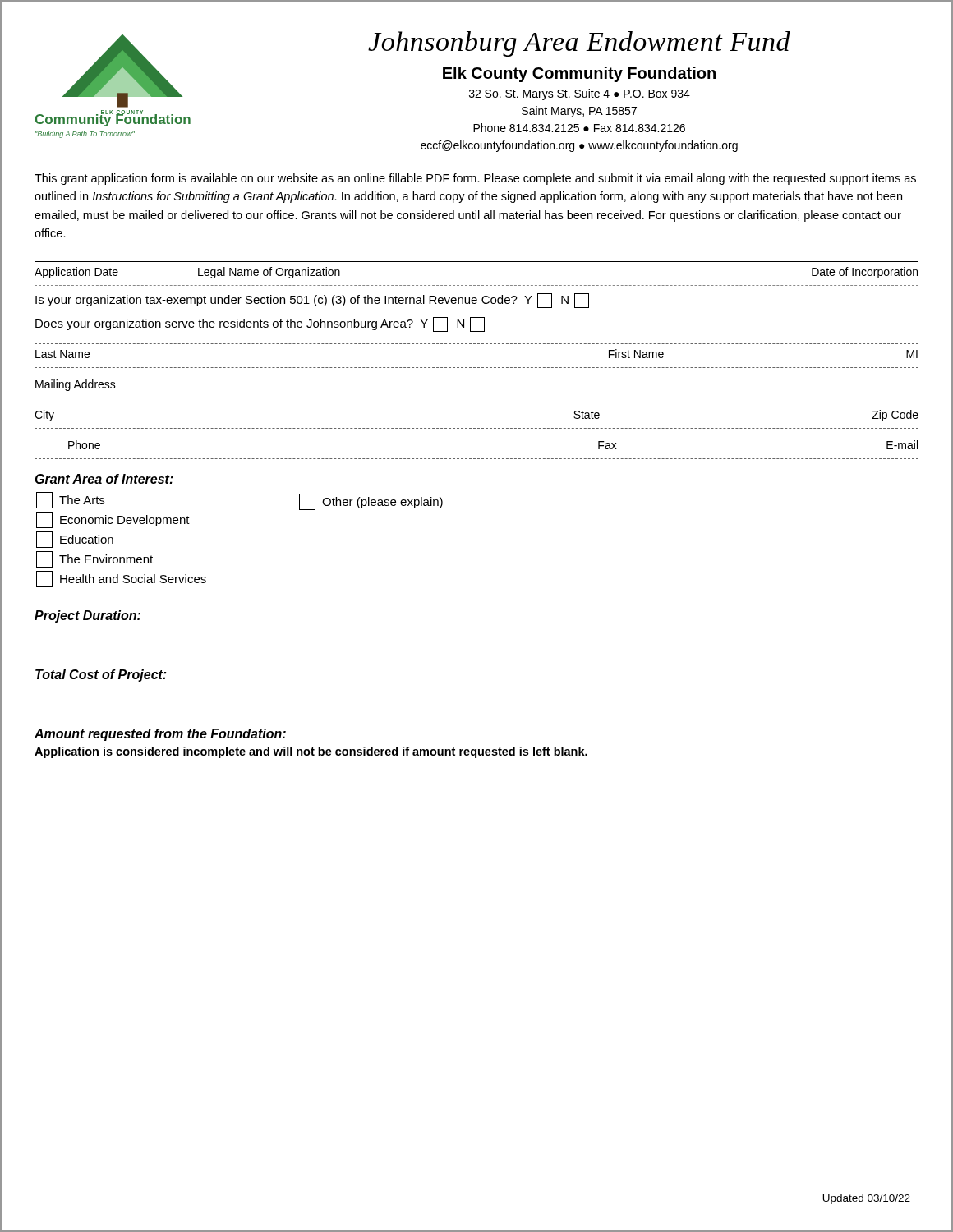The image size is (953, 1232).
Task: Find the region starting "Elk County Community"
Action: point(579,108)
